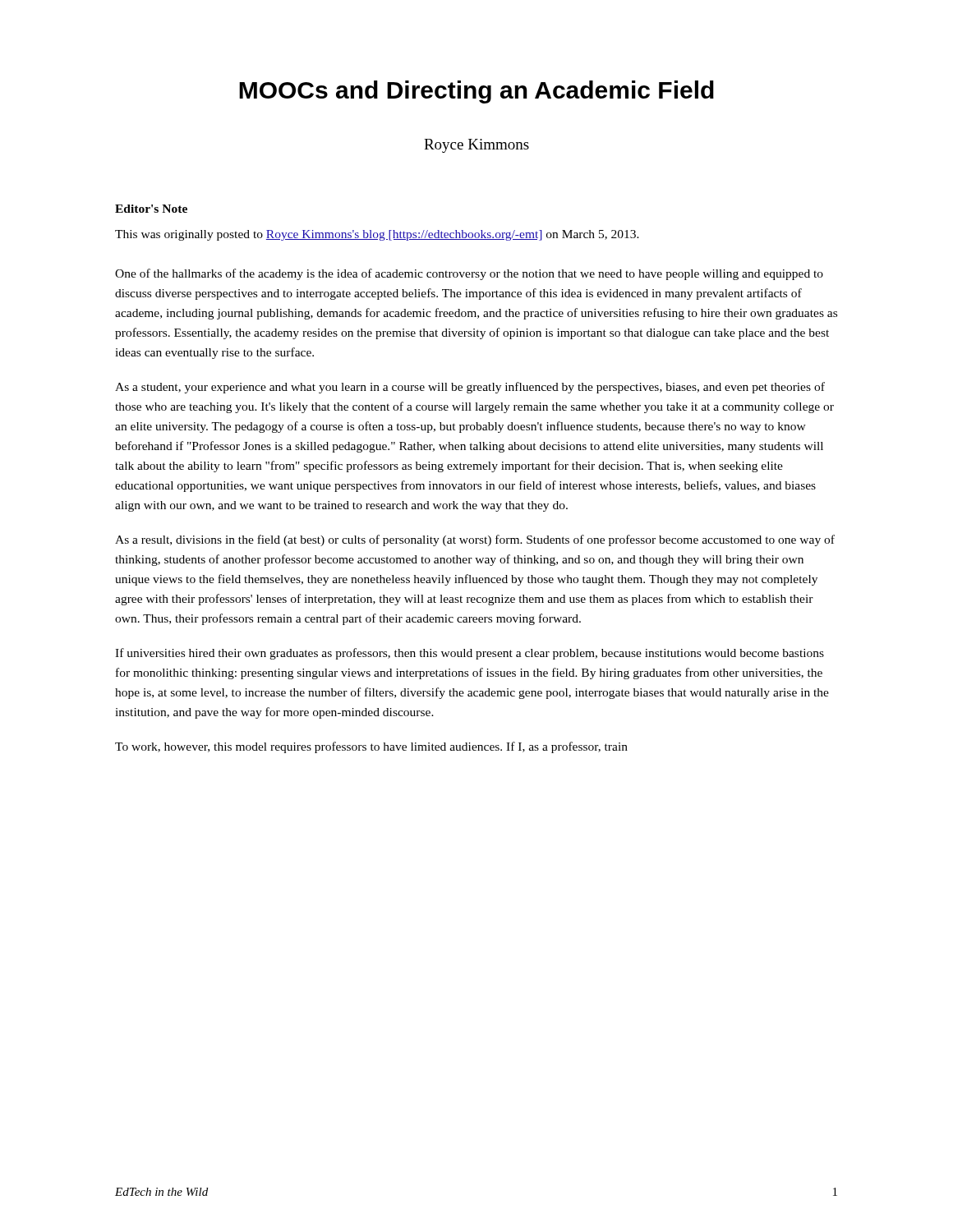The height and width of the screenshot is (1232, 953).
Task: Find the text block with the text "If universities hired their own"
Action: (x=472, y=682)
